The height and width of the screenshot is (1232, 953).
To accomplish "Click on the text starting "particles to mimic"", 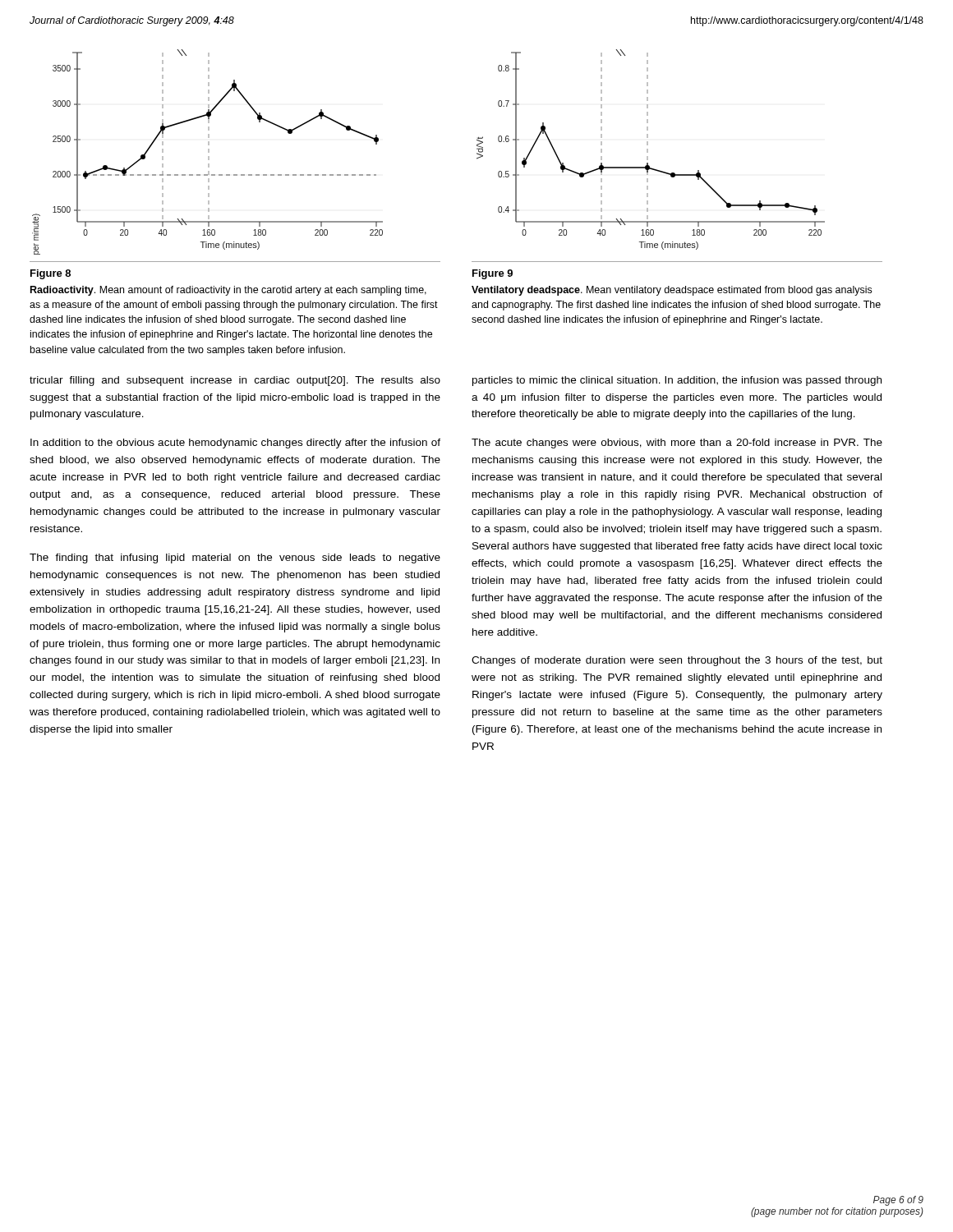I will (677, 397).
